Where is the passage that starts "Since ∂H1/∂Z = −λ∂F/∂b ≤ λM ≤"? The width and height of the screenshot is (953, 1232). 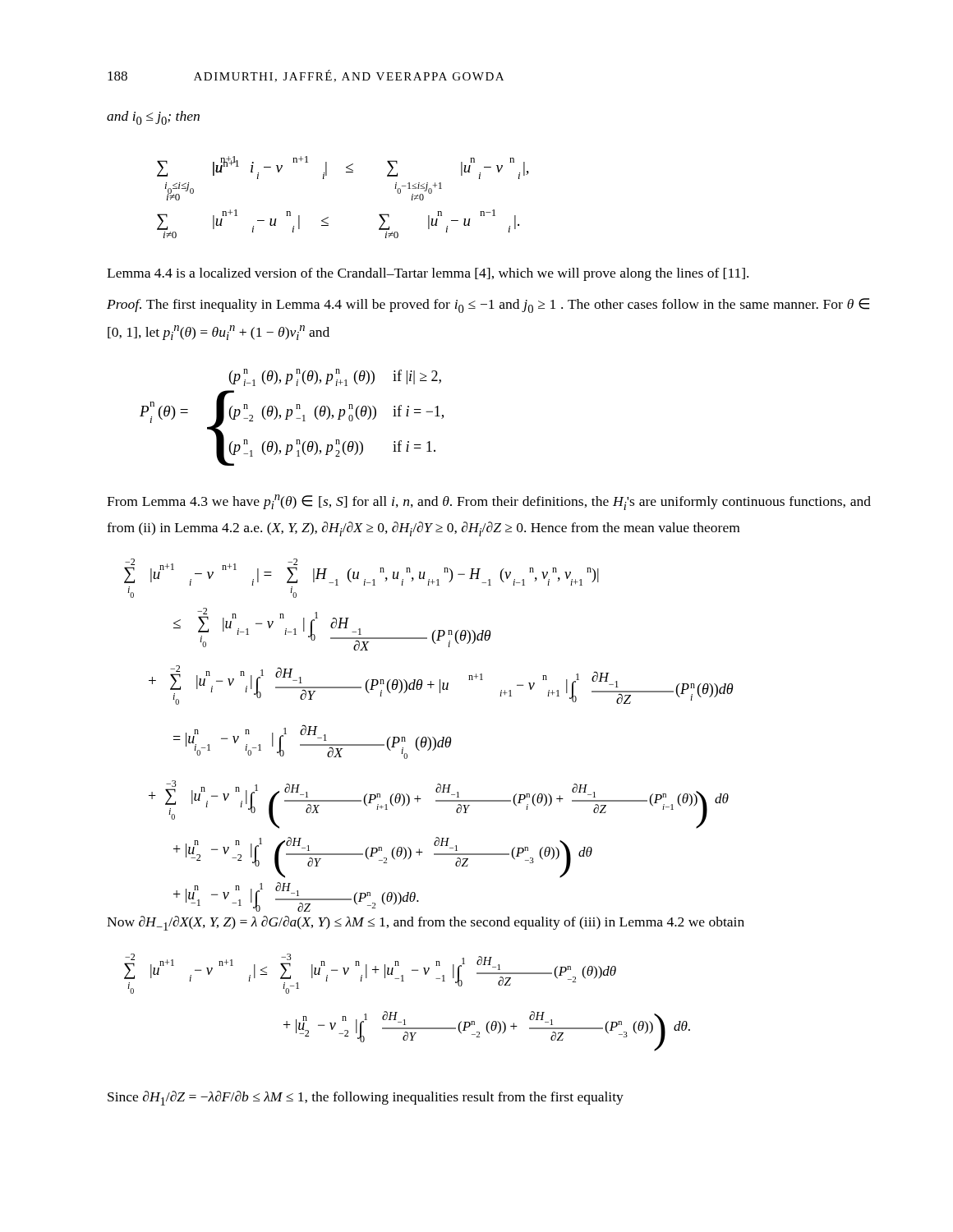pyautogui.click(x=365, y=1098)
